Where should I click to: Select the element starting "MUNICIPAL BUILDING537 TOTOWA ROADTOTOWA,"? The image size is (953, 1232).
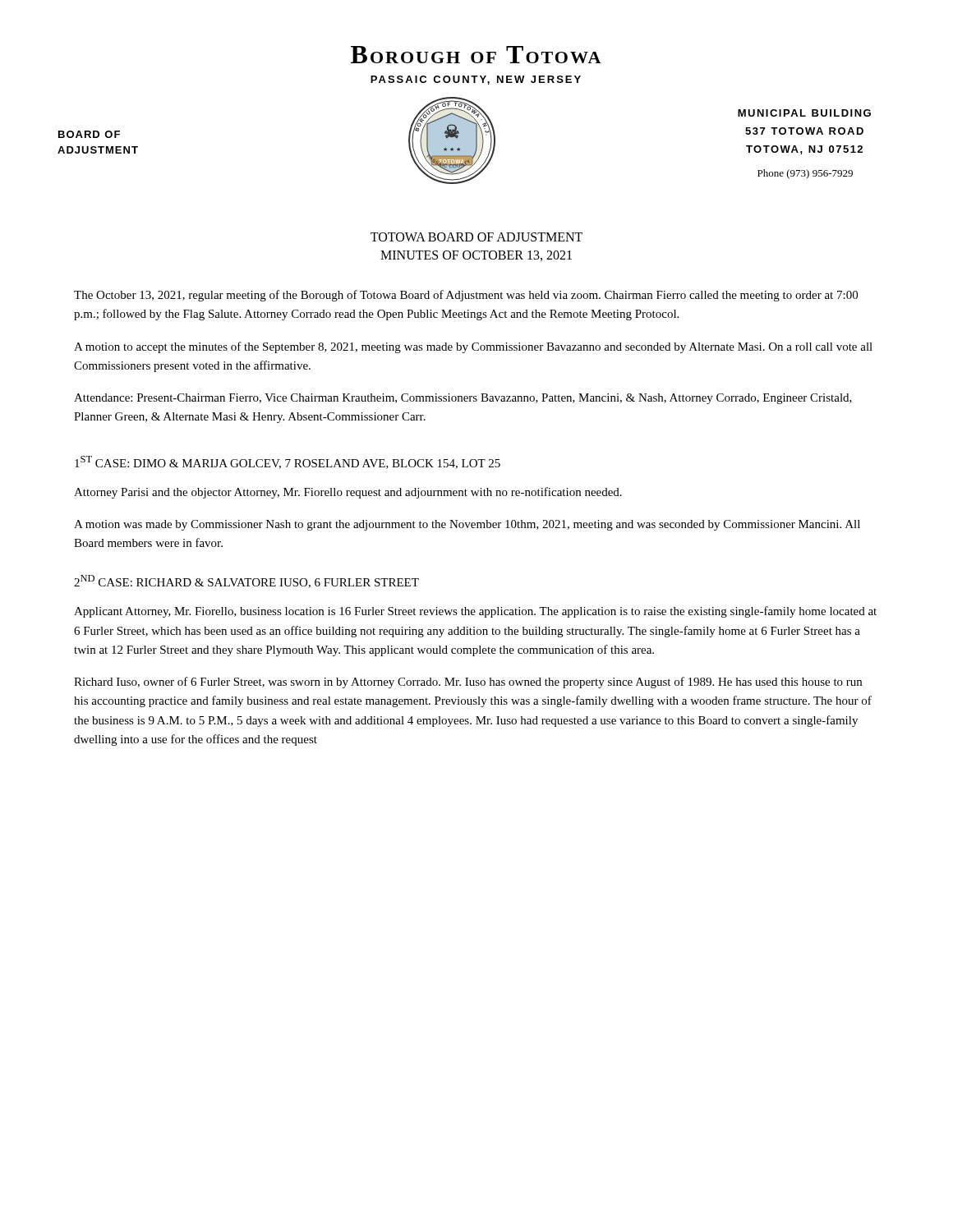coord(805,142)
